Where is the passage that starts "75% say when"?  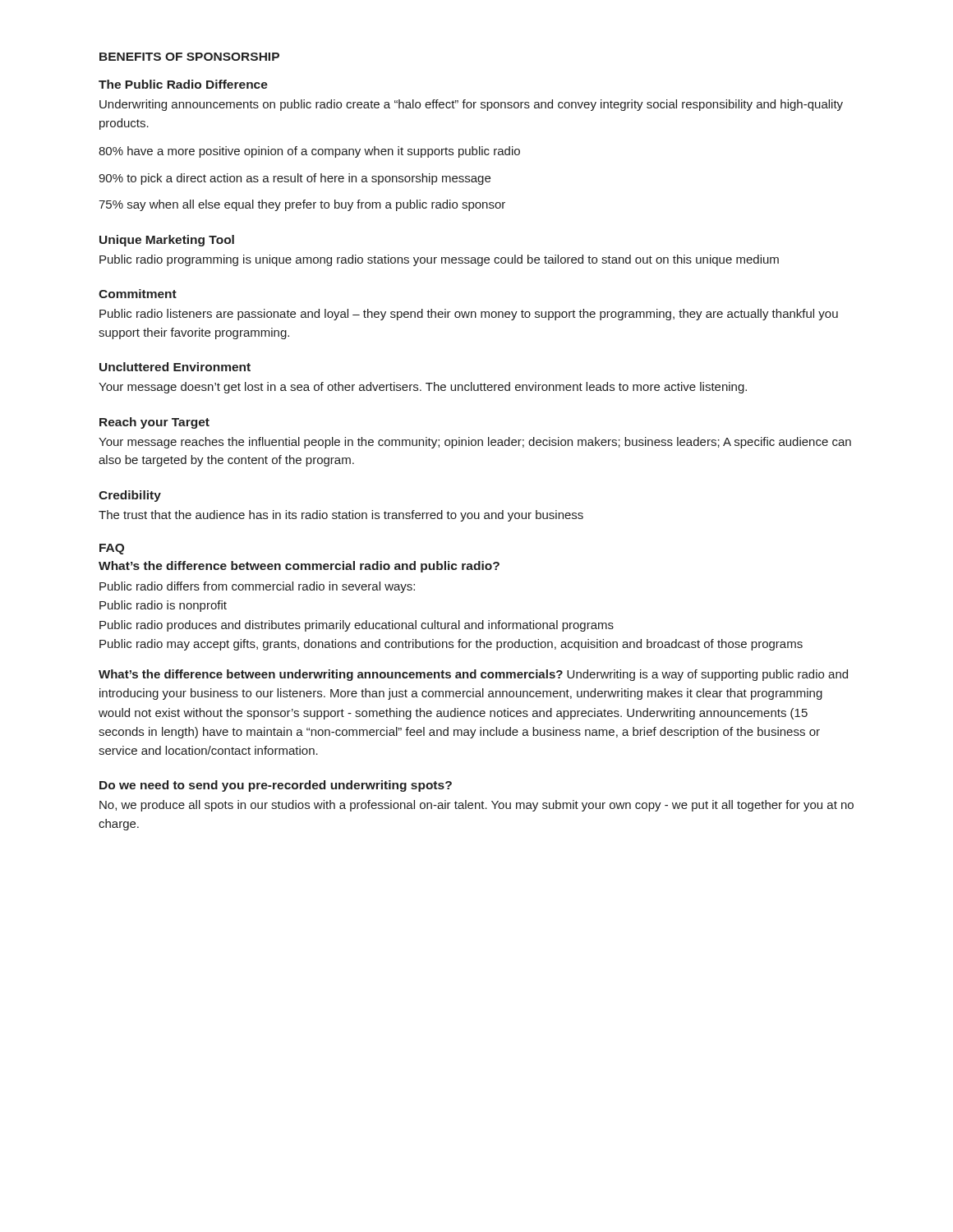[x=302, y=204]
